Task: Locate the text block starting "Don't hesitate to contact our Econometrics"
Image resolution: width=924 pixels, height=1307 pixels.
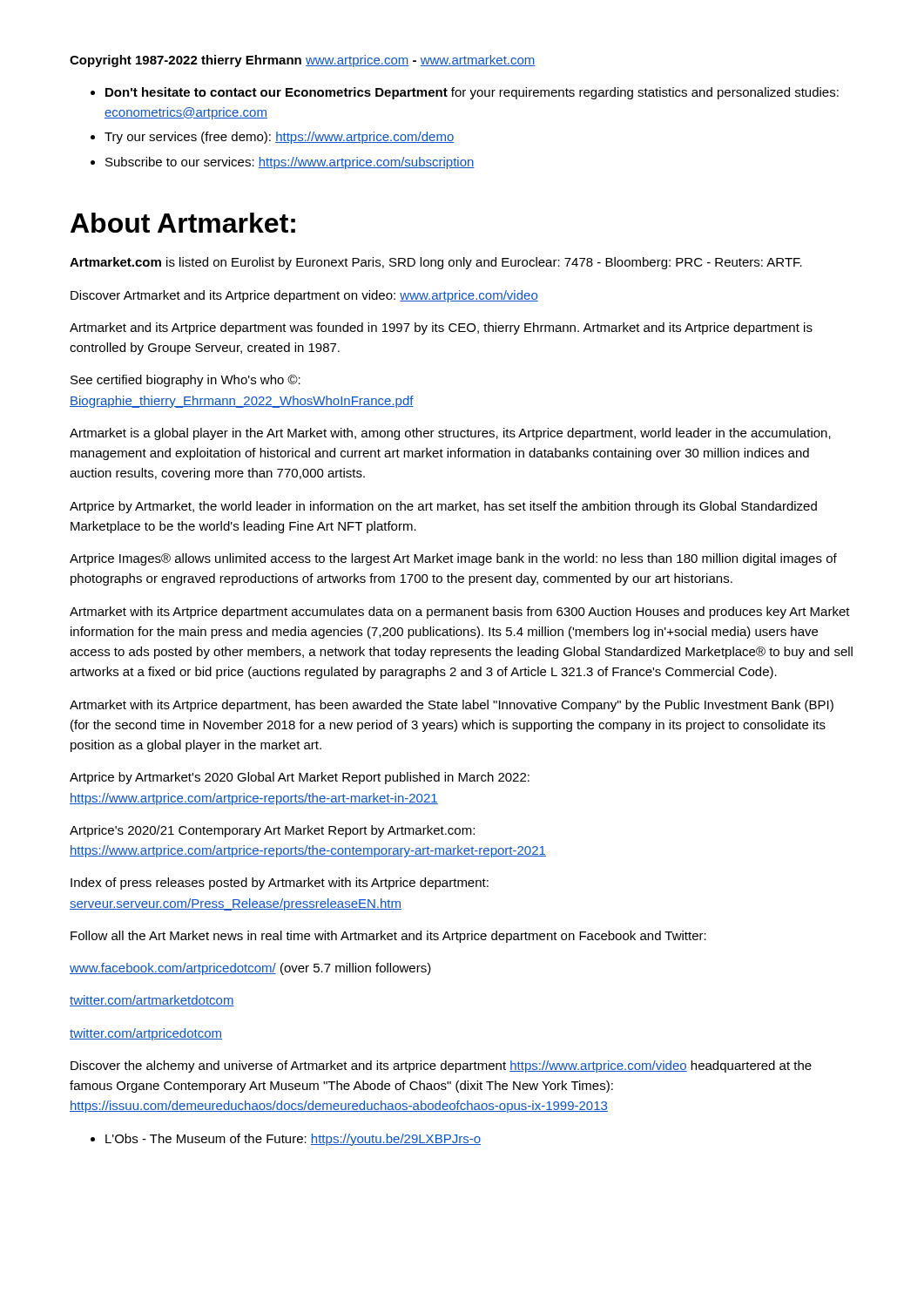Action: (472, 102)
